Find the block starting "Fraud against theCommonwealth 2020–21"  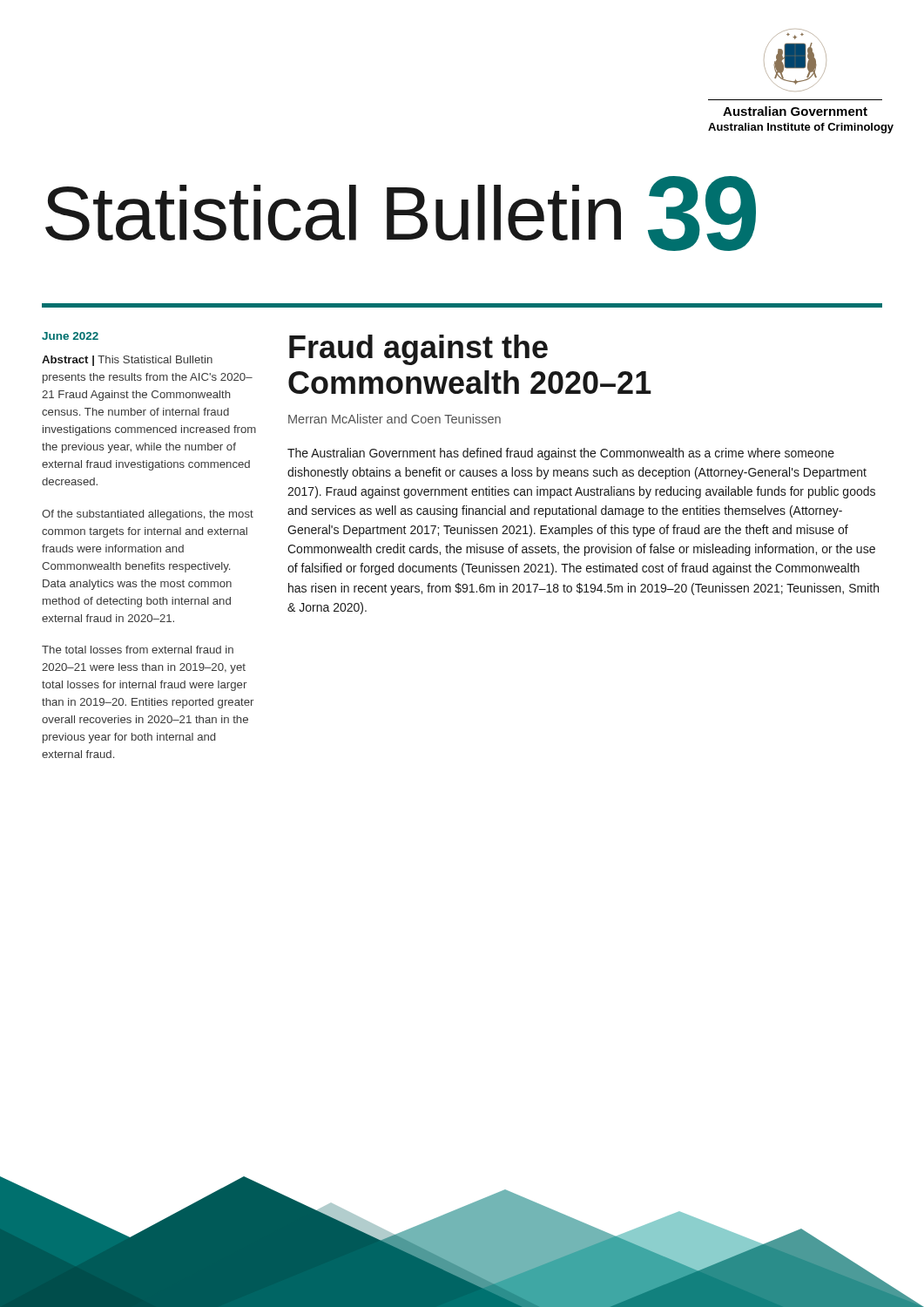coord(469,365)
